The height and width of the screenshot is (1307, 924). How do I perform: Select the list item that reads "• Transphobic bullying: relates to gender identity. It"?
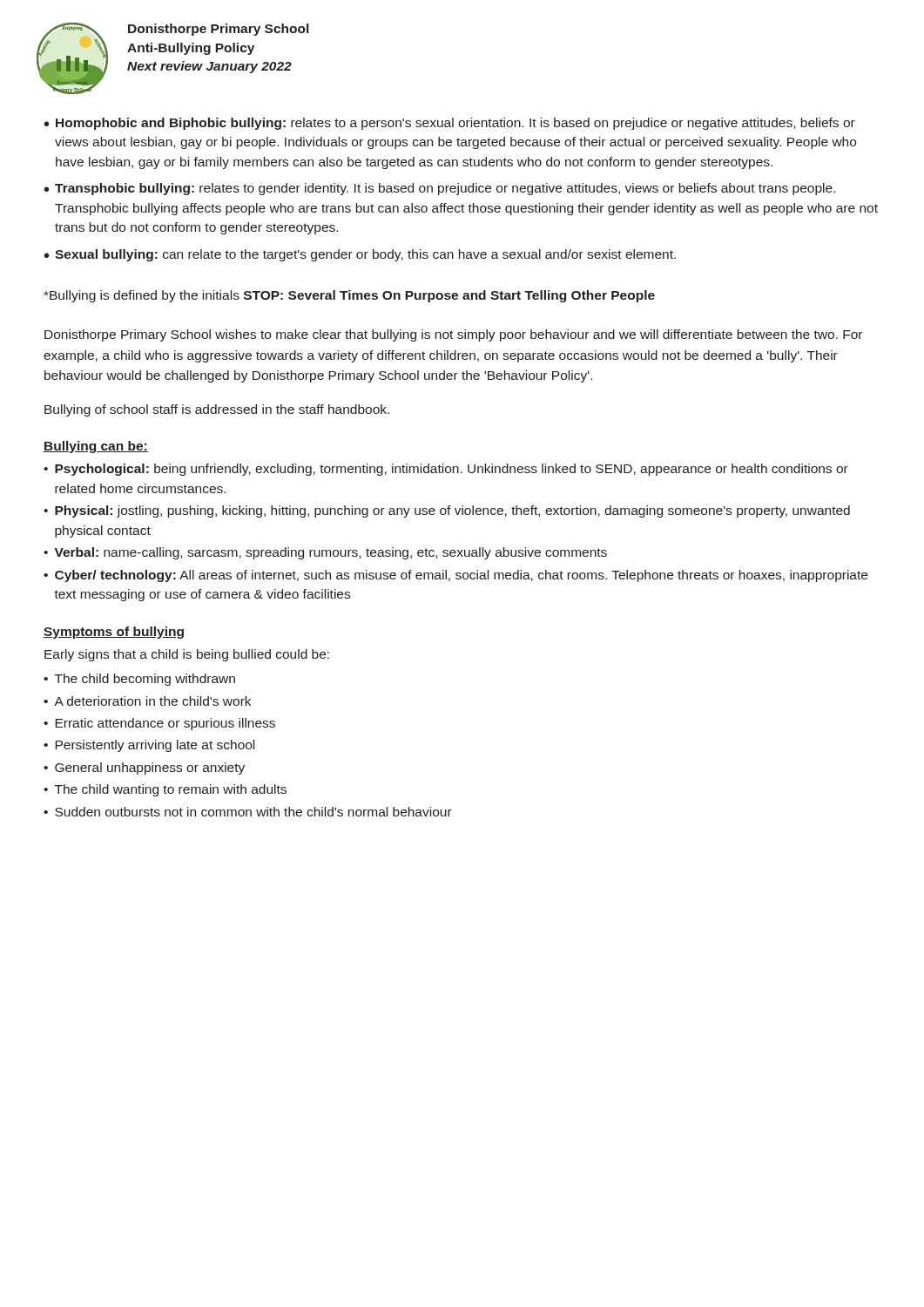point(462,208)
